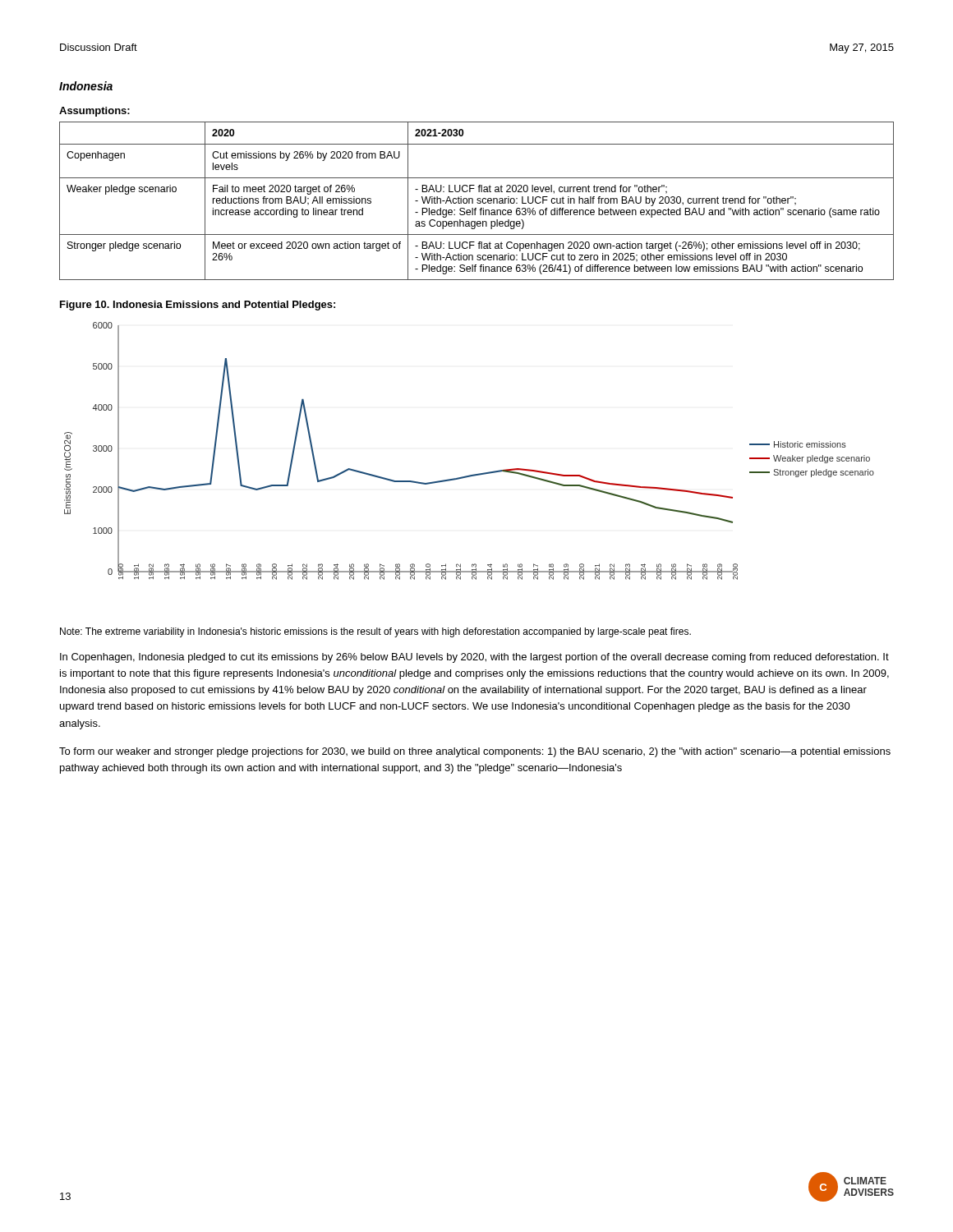Find the text starting "To form our weaker and stronger"
The image size is (953, 1232).
click(x=475, y=759)
